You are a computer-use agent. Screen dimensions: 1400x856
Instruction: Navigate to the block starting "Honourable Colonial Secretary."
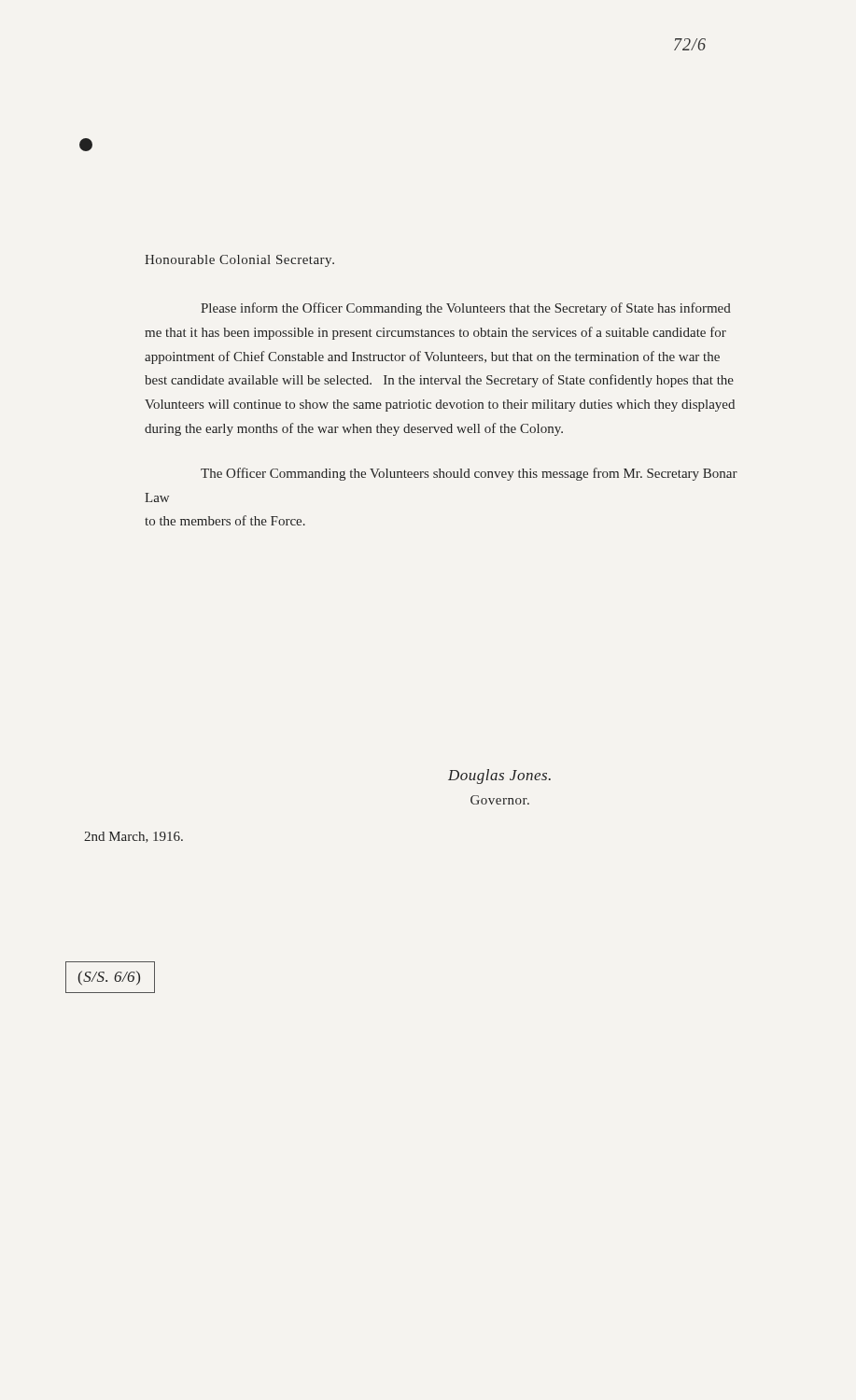pyautogui.click(x=240, y=259)
